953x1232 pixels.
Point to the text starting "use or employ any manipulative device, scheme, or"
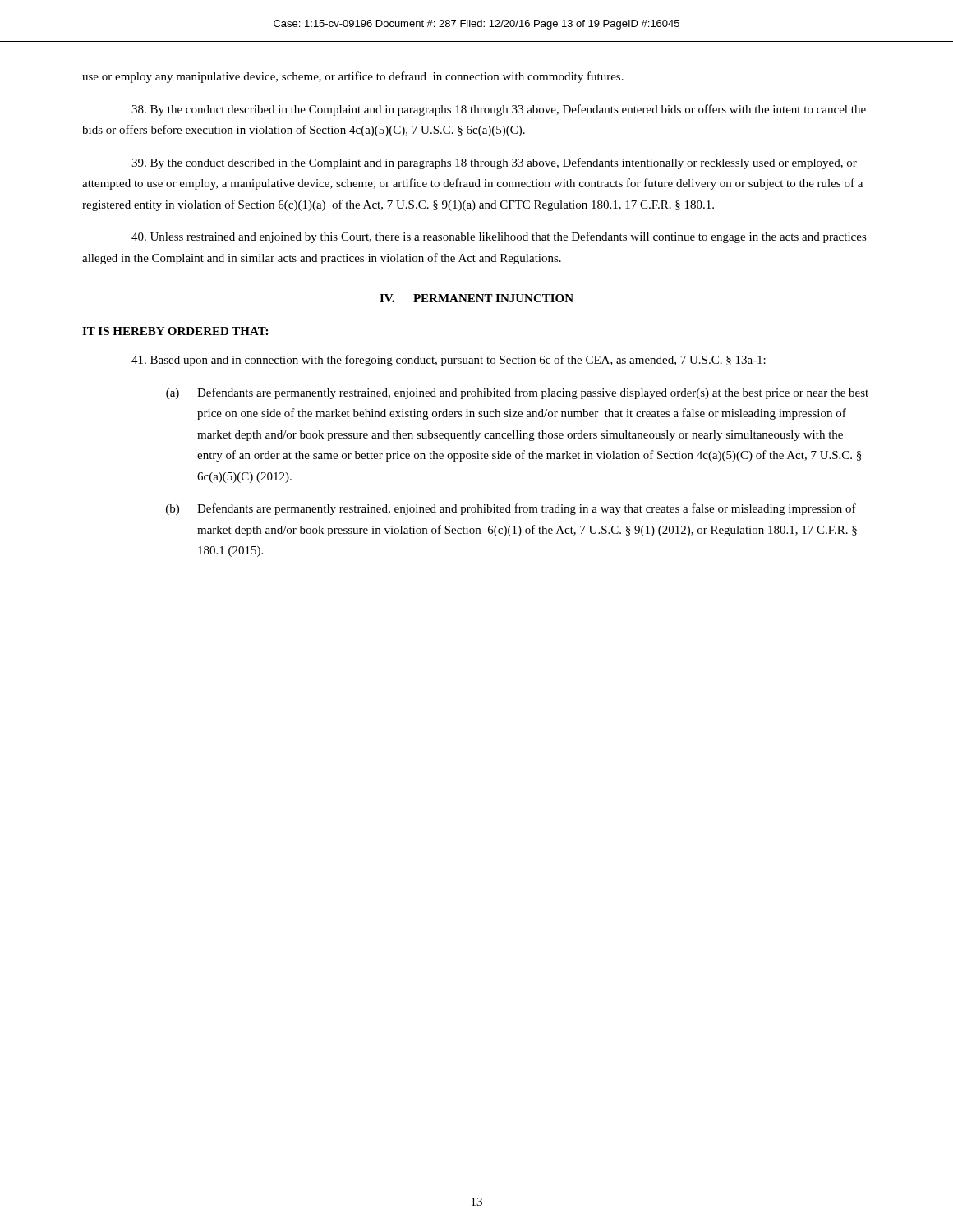(353, 76)
